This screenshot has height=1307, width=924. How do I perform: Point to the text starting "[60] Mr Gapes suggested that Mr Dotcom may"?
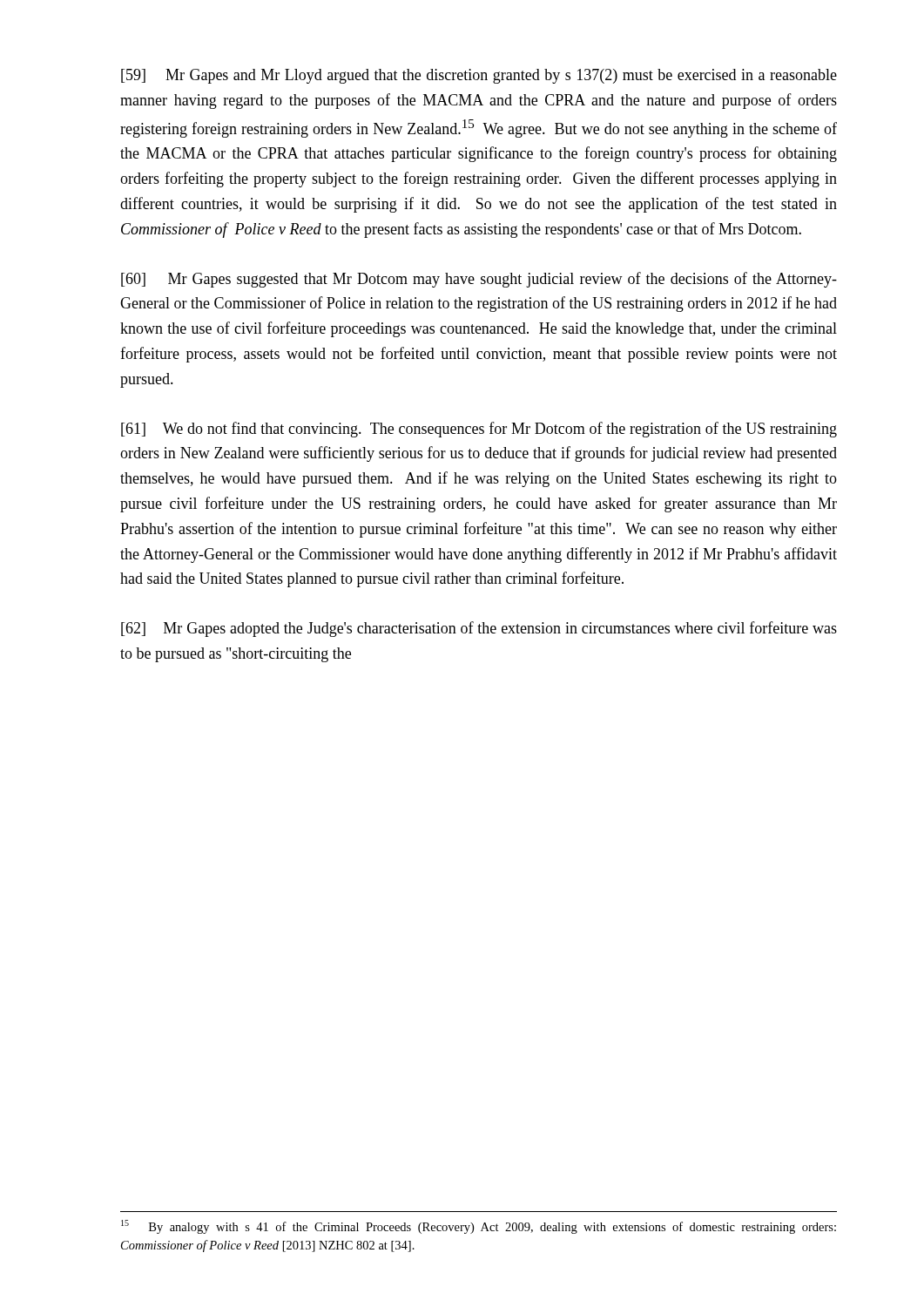(479, 329)
